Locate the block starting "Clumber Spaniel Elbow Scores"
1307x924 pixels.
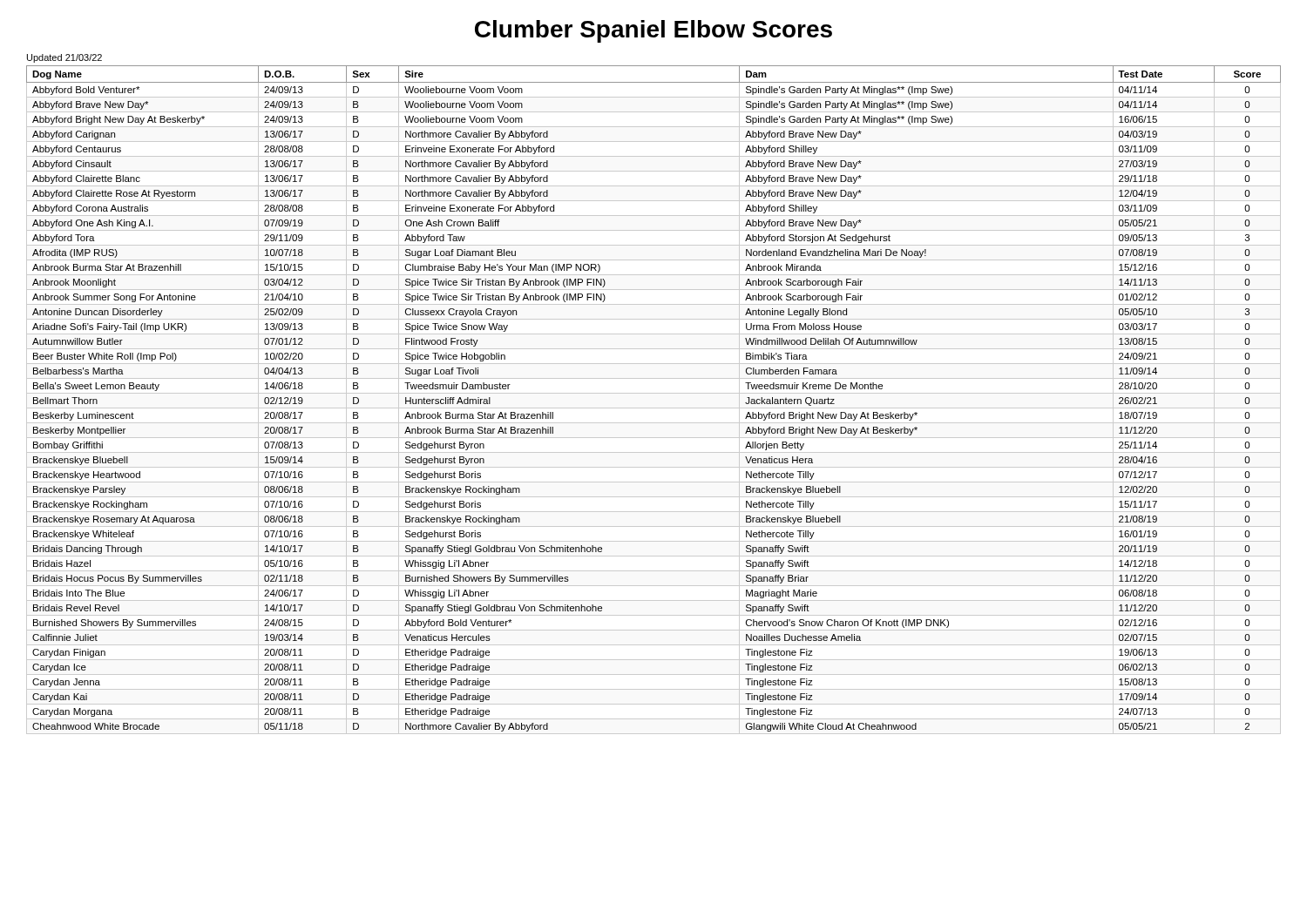coord(654,29)
